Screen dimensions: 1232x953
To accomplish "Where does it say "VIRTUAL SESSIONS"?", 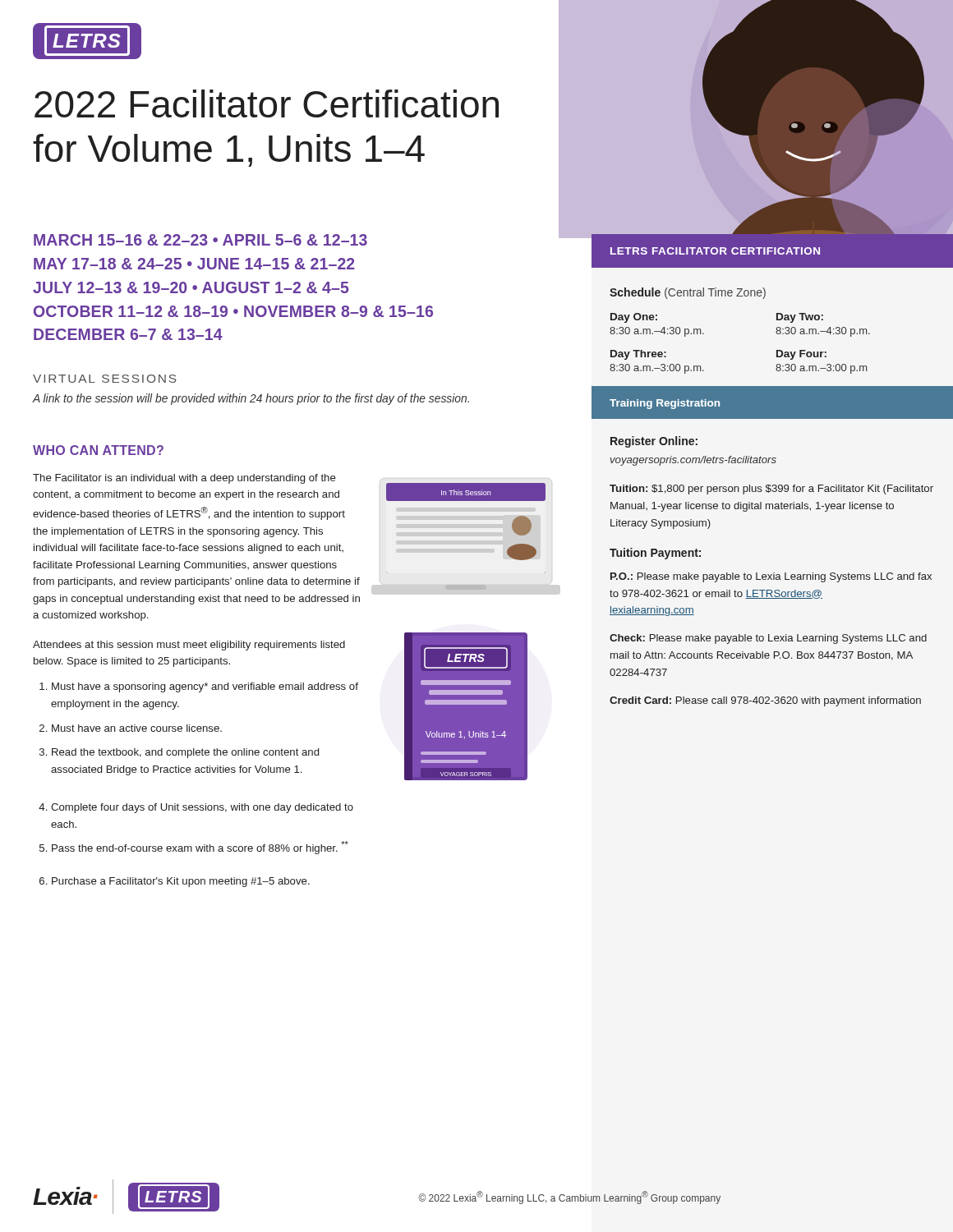I will (x=106, y=378).
